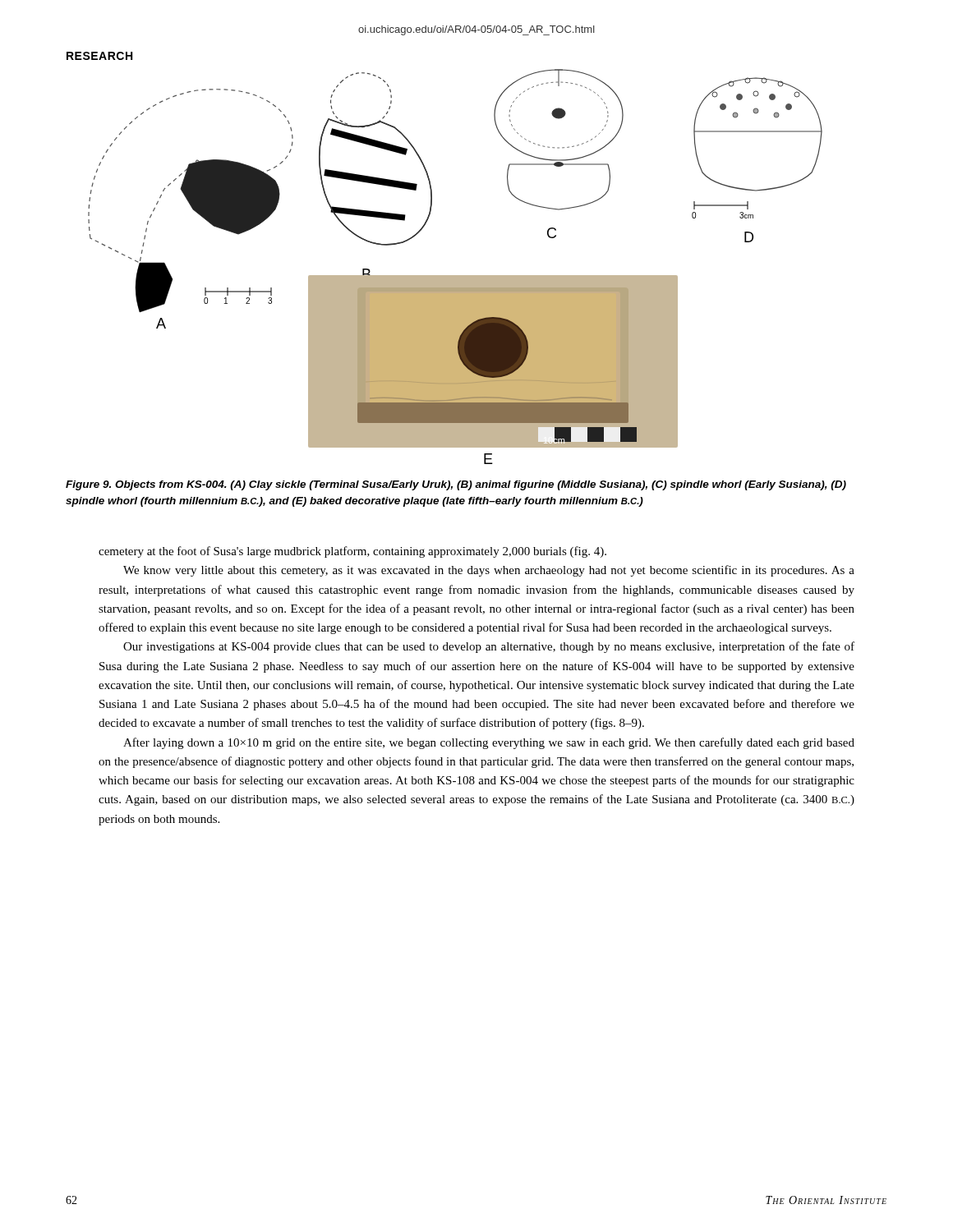Select the region starting "Figure 9. Objects from KS-004. (A)"
953x1232 pixels.
(456, 492)
